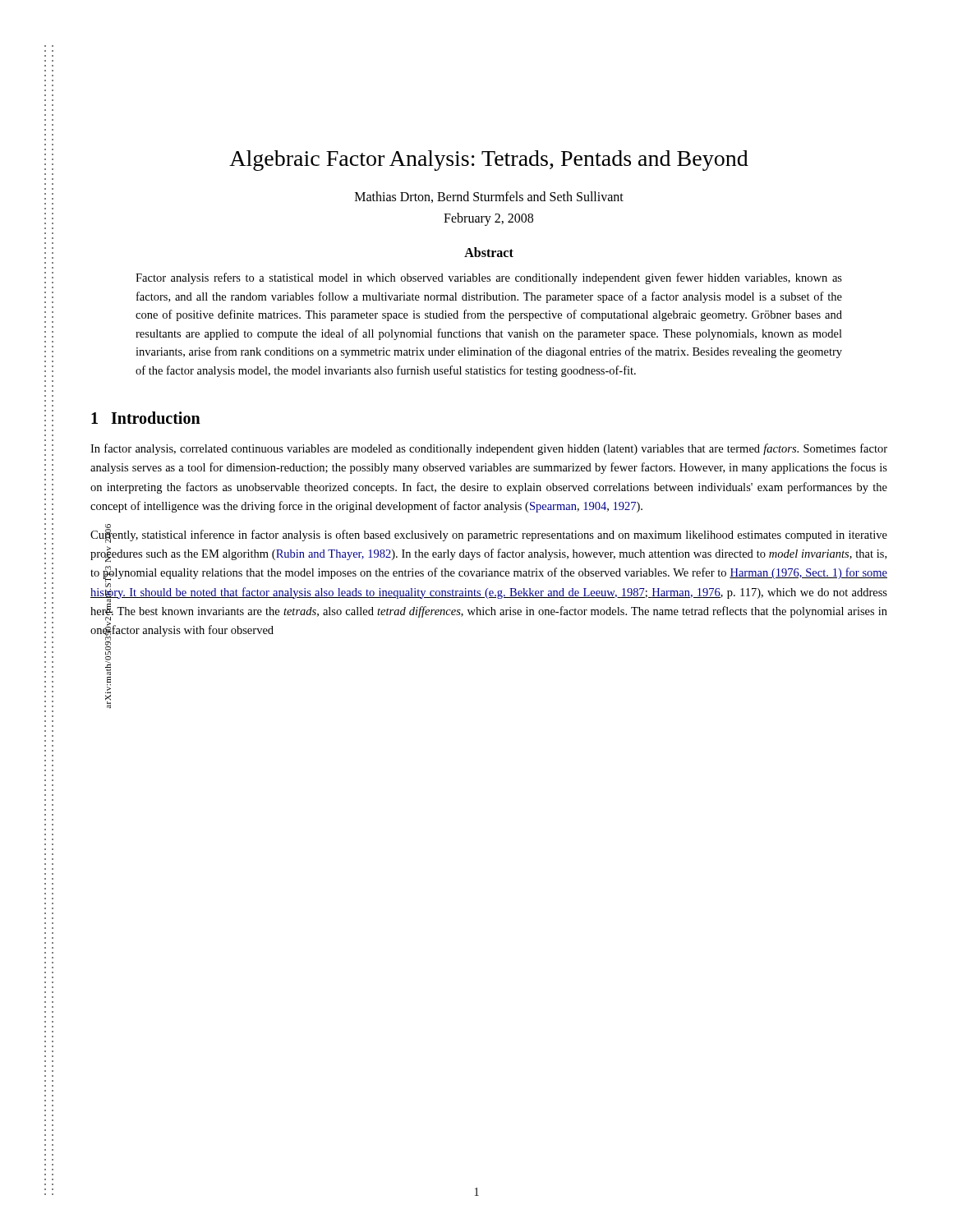
Task: Locate the text block starting "In factor analysis, correlated continuous"
Action: tap(489, 477)
